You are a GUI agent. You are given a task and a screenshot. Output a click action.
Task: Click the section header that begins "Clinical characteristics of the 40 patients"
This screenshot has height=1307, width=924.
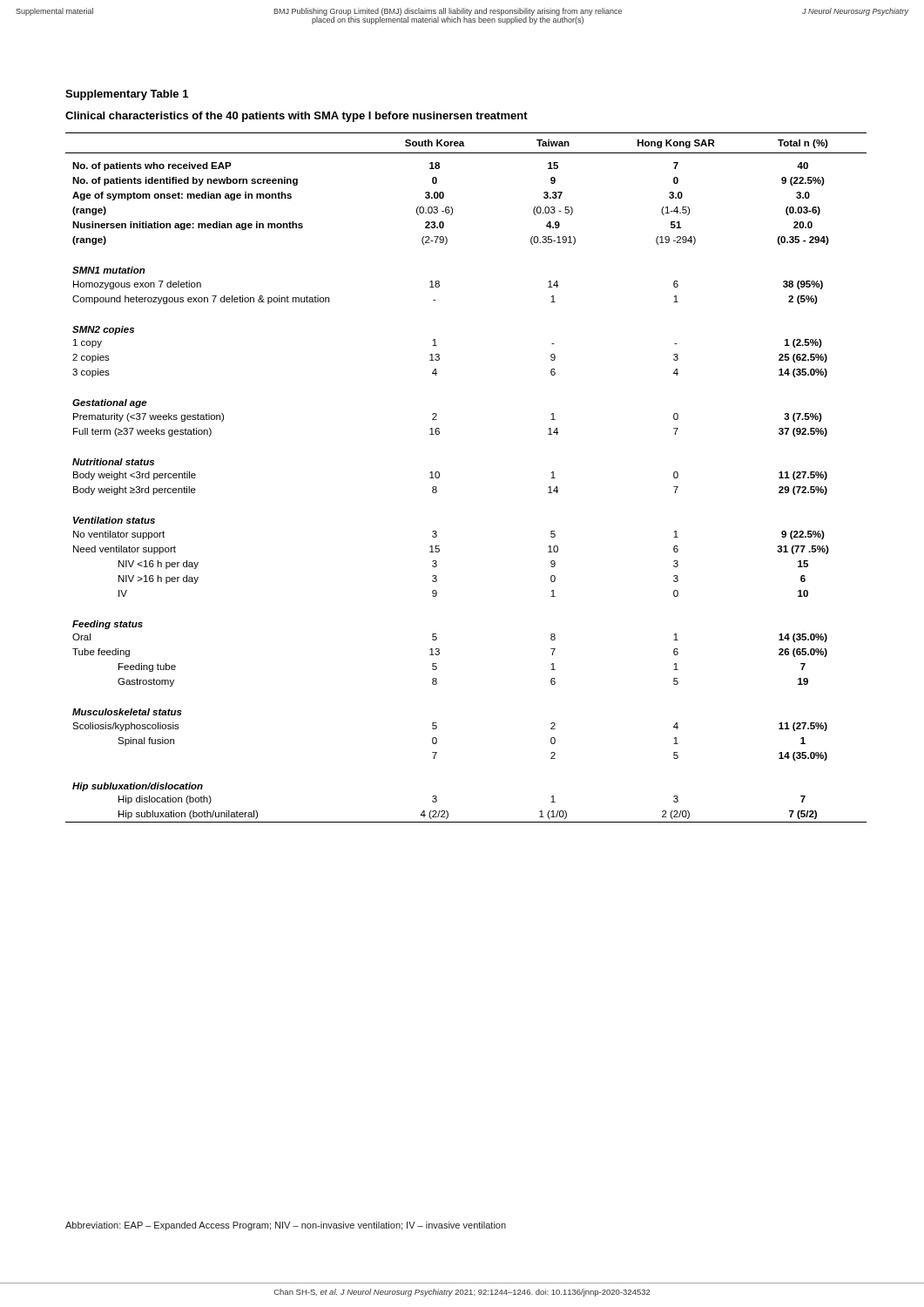click(x=296, y=115)
